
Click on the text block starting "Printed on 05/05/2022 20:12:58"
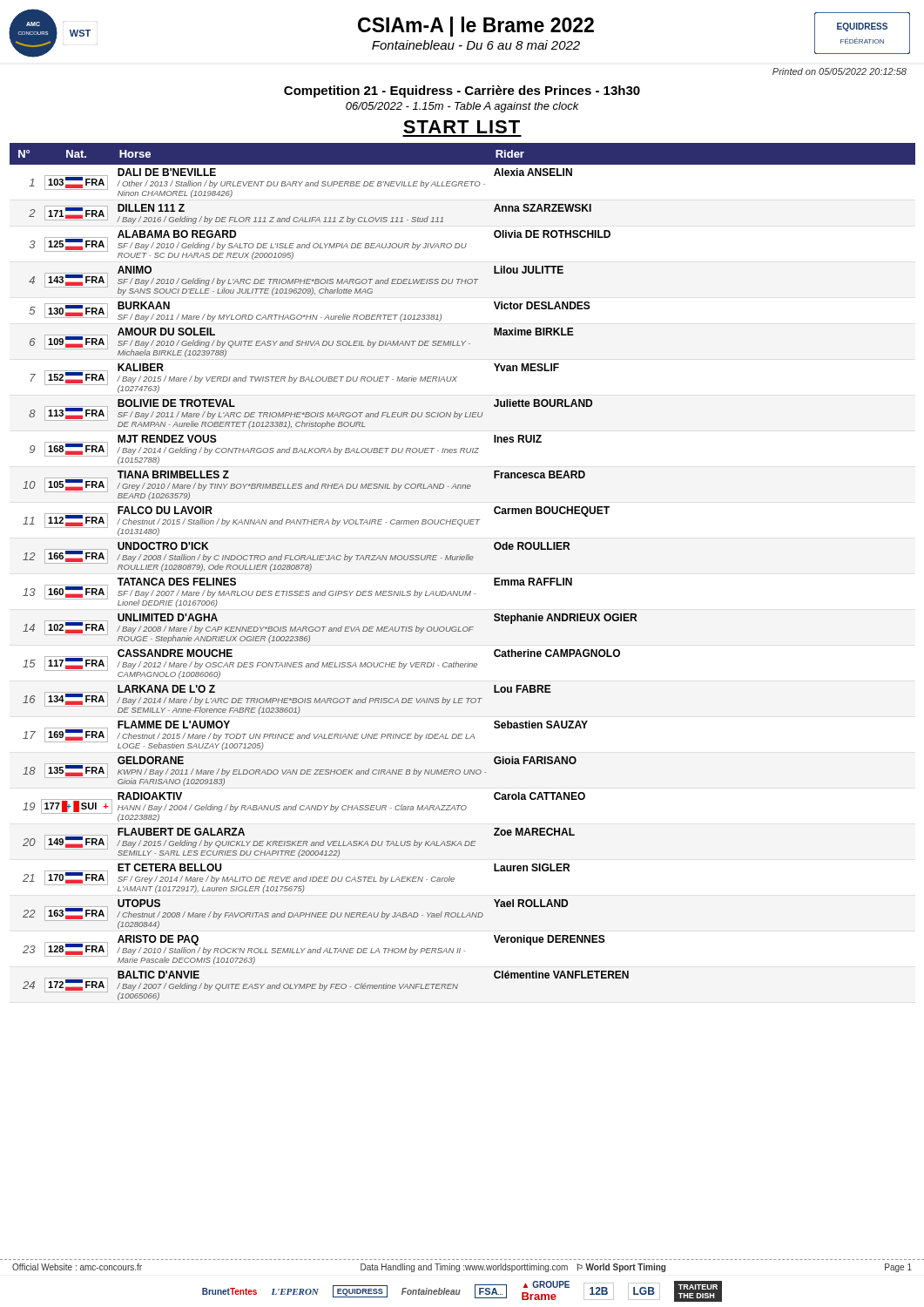tap(839, 71)
